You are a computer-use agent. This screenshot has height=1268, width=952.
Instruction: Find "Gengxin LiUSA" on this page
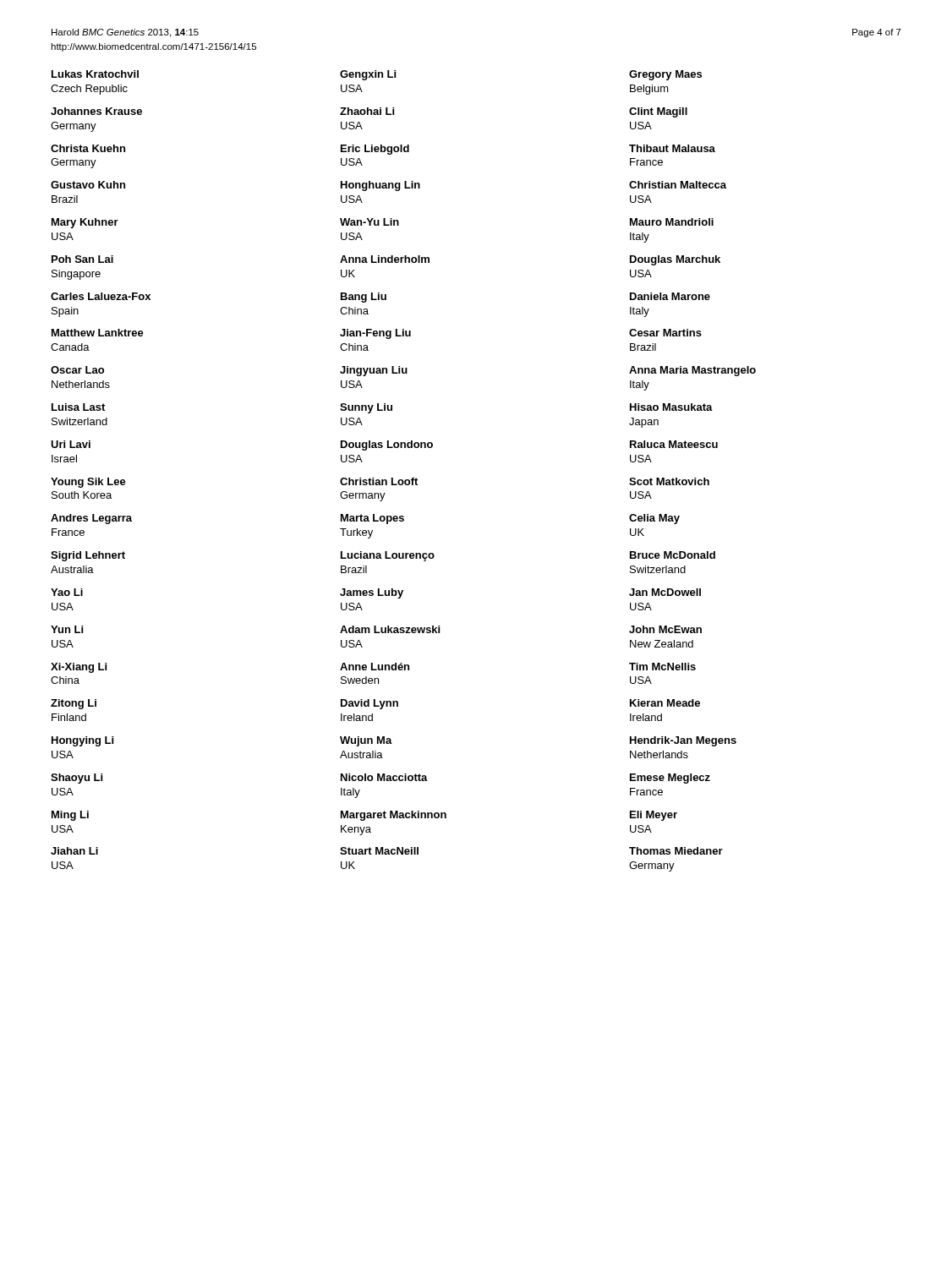pyautogui.click(x=368, y=81)
